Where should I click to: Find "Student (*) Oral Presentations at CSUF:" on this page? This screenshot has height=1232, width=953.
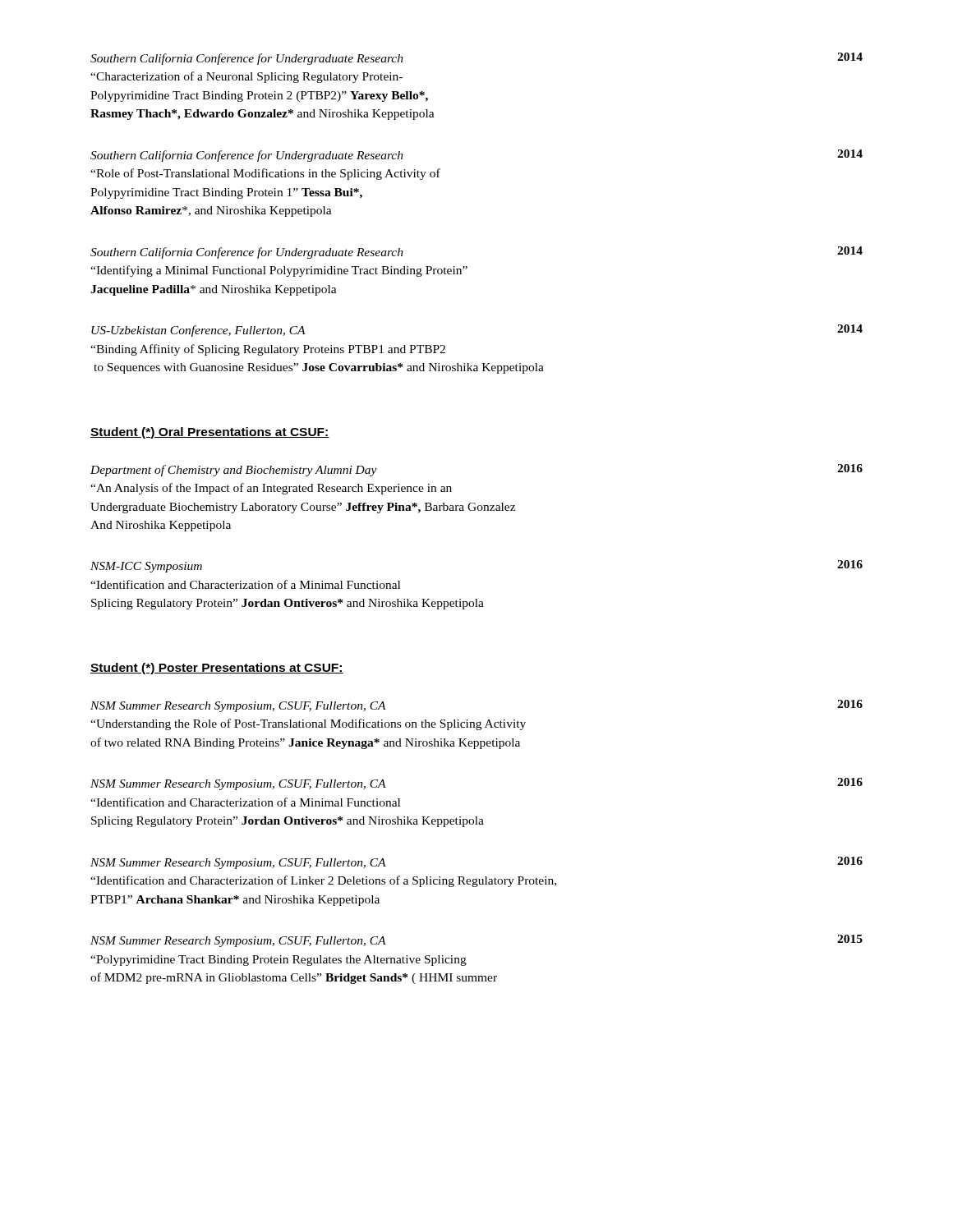(210, 431)
